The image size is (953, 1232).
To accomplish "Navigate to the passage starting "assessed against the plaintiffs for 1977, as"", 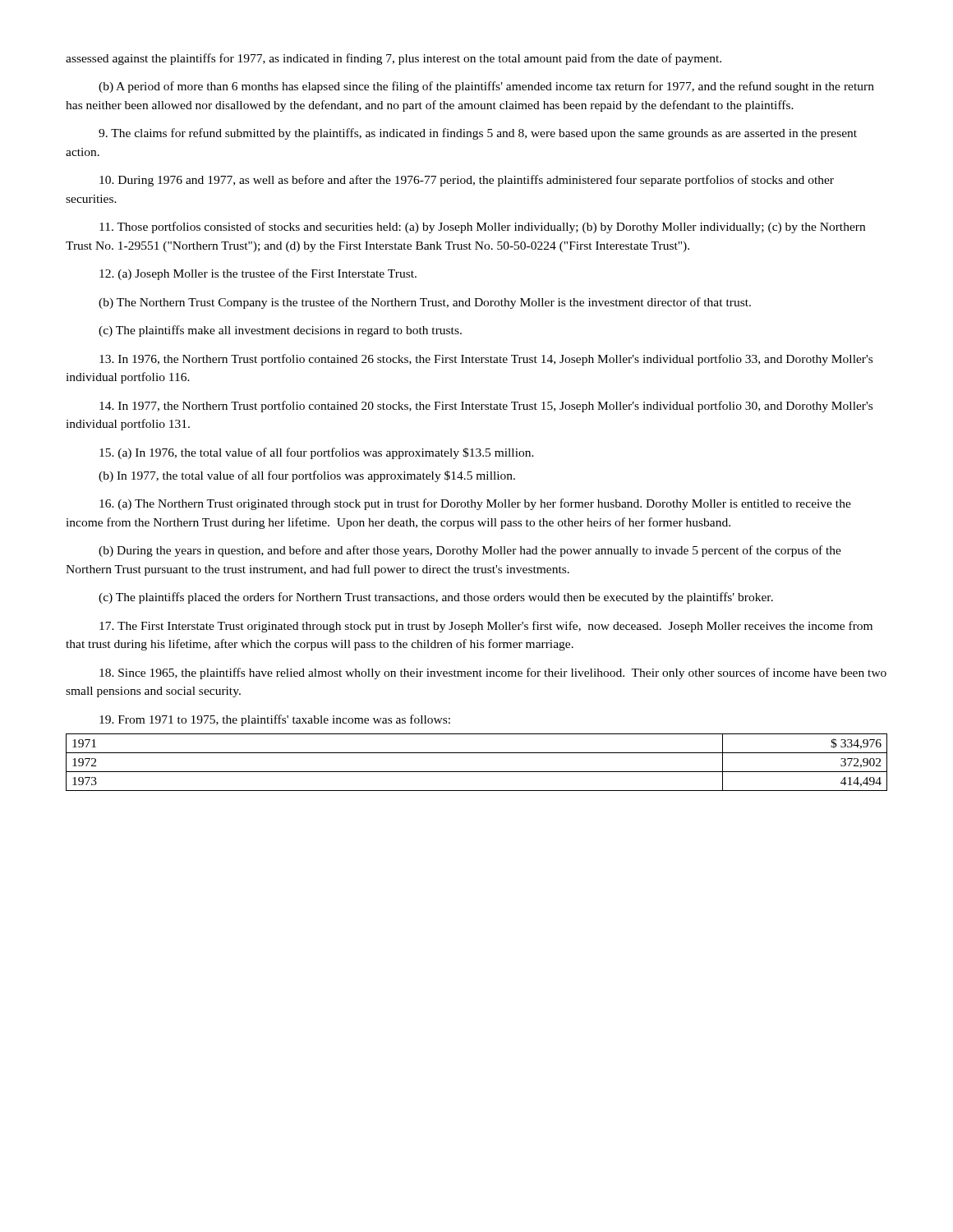I will 394,58.
